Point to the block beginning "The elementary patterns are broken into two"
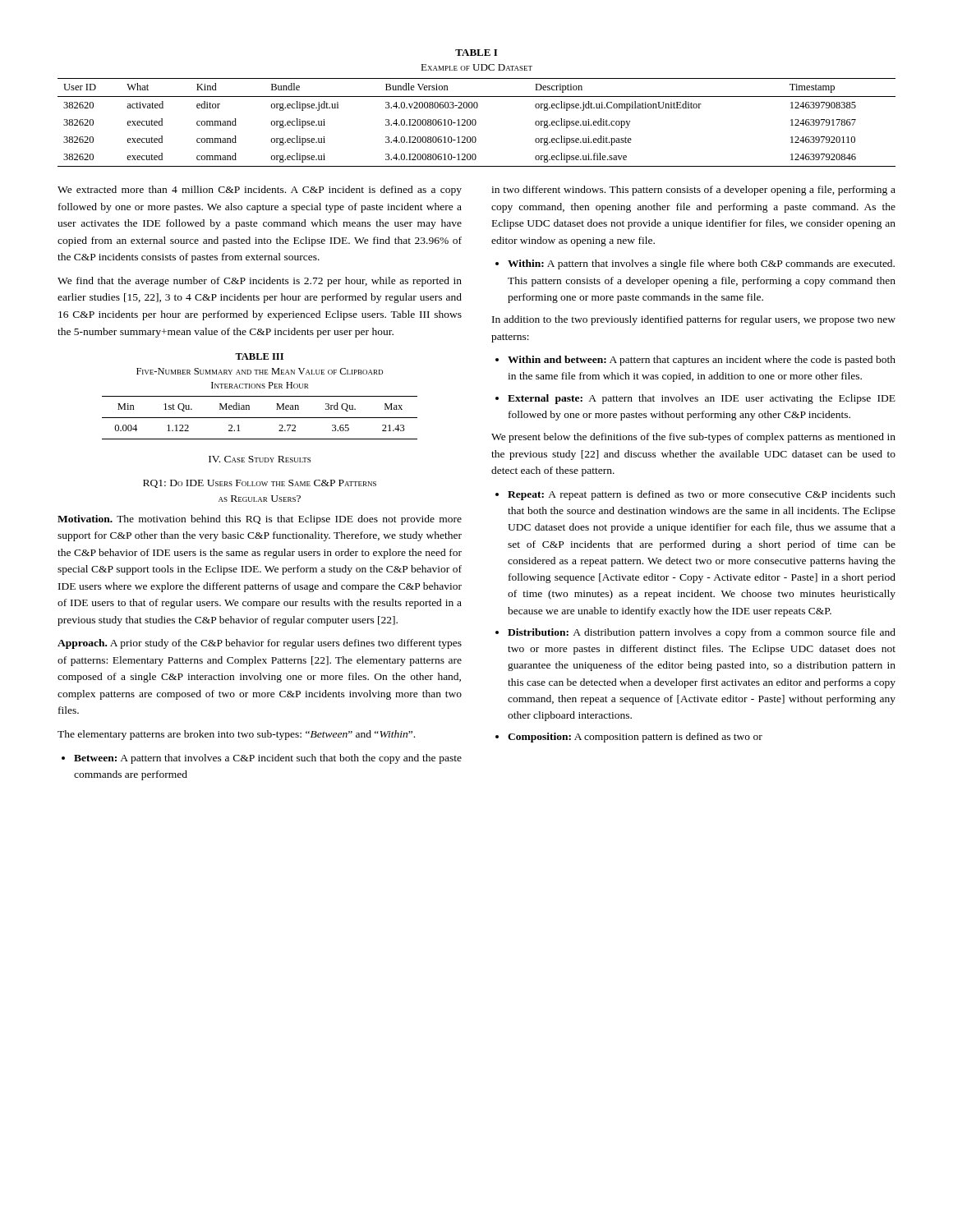This screenshot has height=1232, width=953. pyautogui.click(x=260, y=734)
